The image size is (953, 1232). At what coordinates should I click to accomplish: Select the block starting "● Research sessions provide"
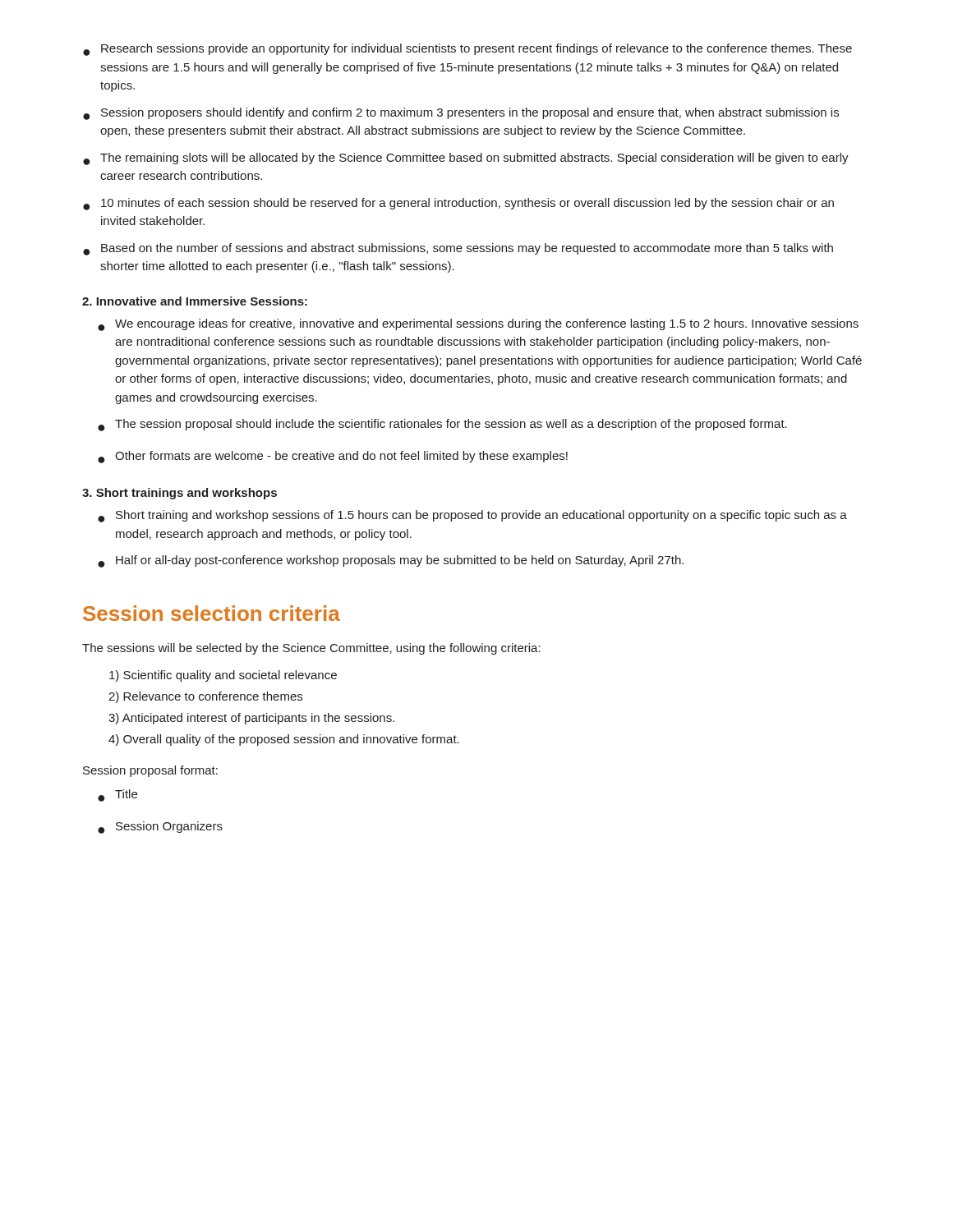point(476,67)
